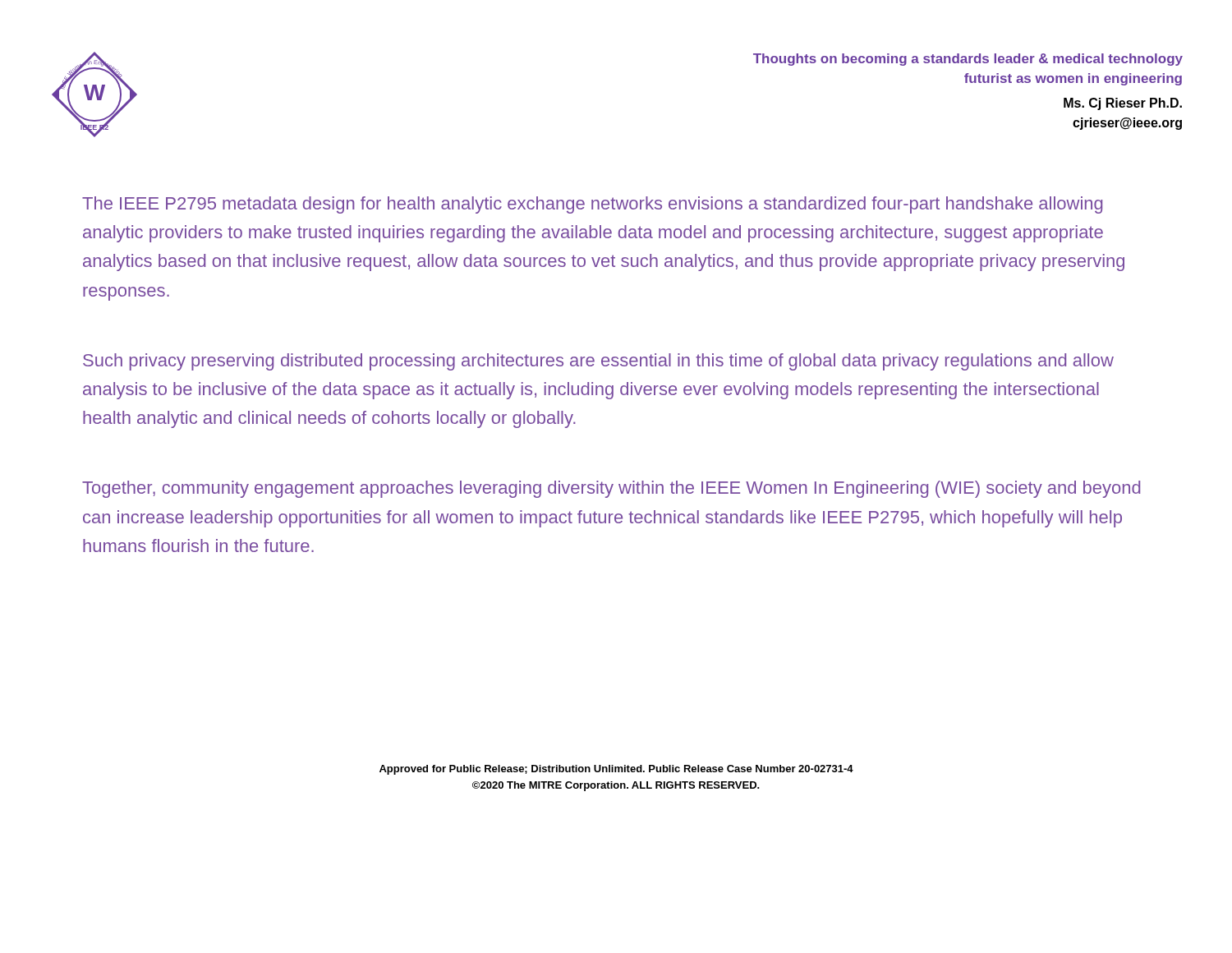Point to the block starting "Such privacy preserving distributed processing architectures are"
1232x953 pixels.
[598, 389]
